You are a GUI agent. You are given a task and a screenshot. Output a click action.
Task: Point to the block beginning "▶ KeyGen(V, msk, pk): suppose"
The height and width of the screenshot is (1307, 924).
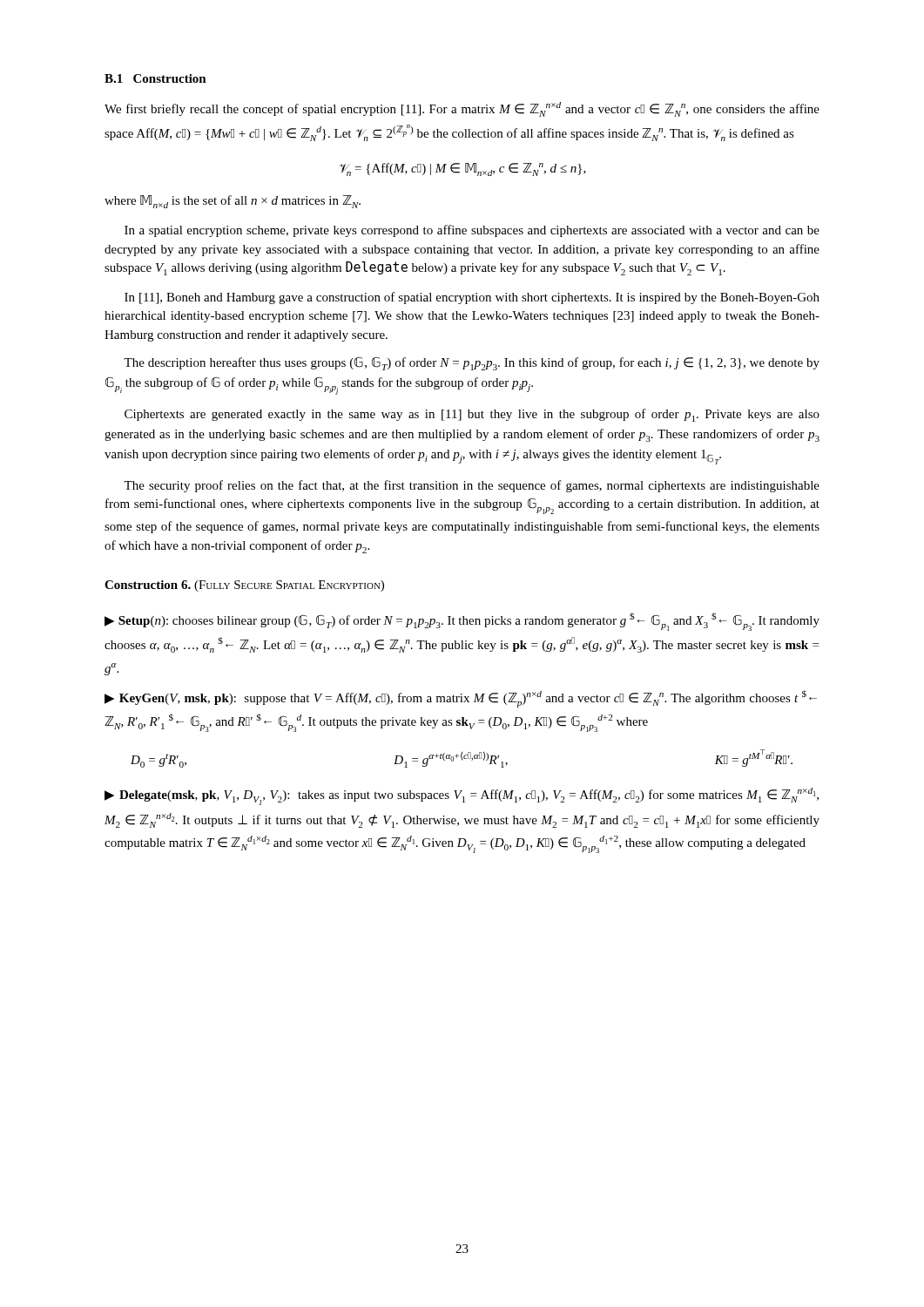(x=462, y=711)
